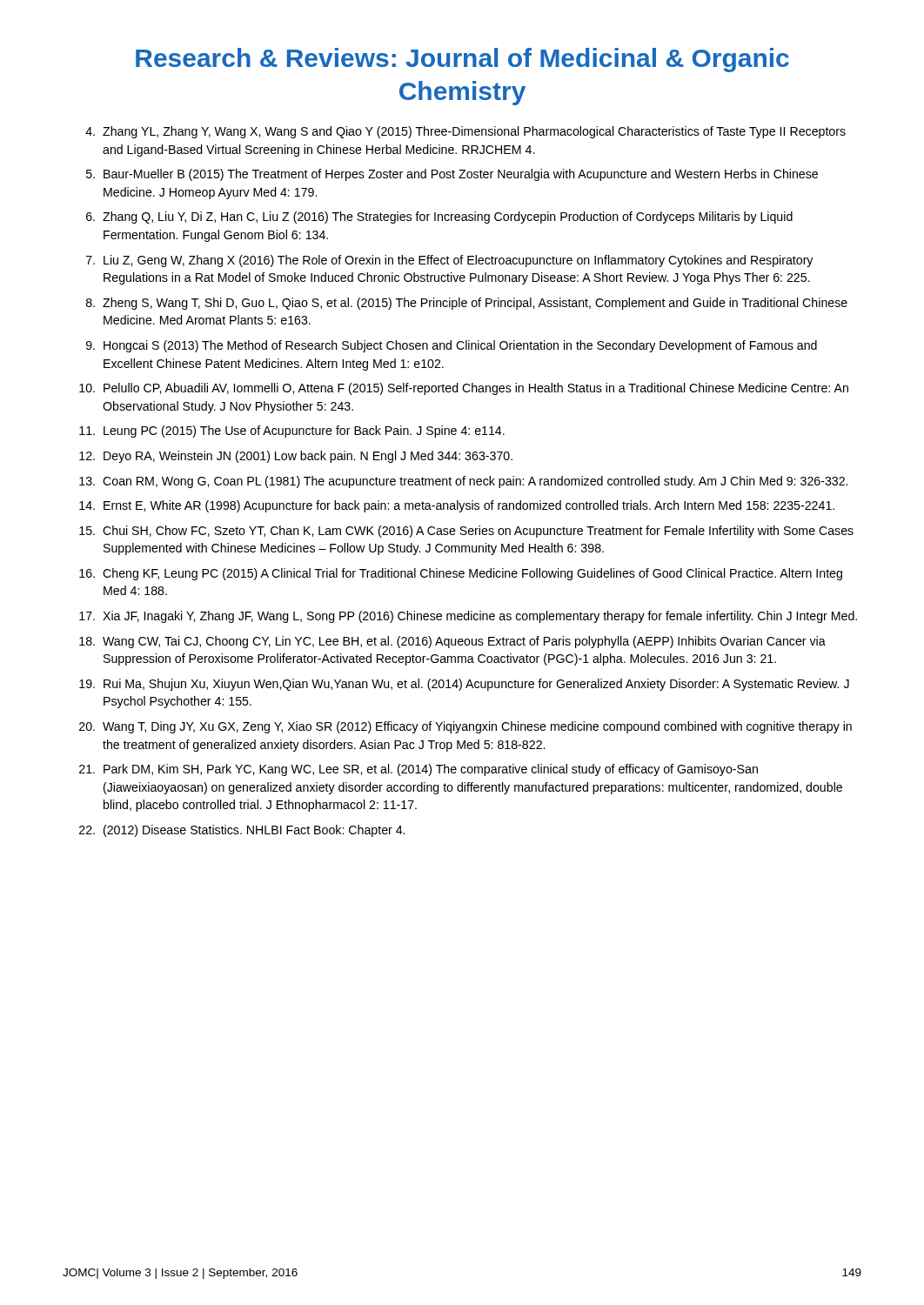Point to the region starting "4. Zhang YL,"
924x1305 pixels.
click(x=462, y=141)
